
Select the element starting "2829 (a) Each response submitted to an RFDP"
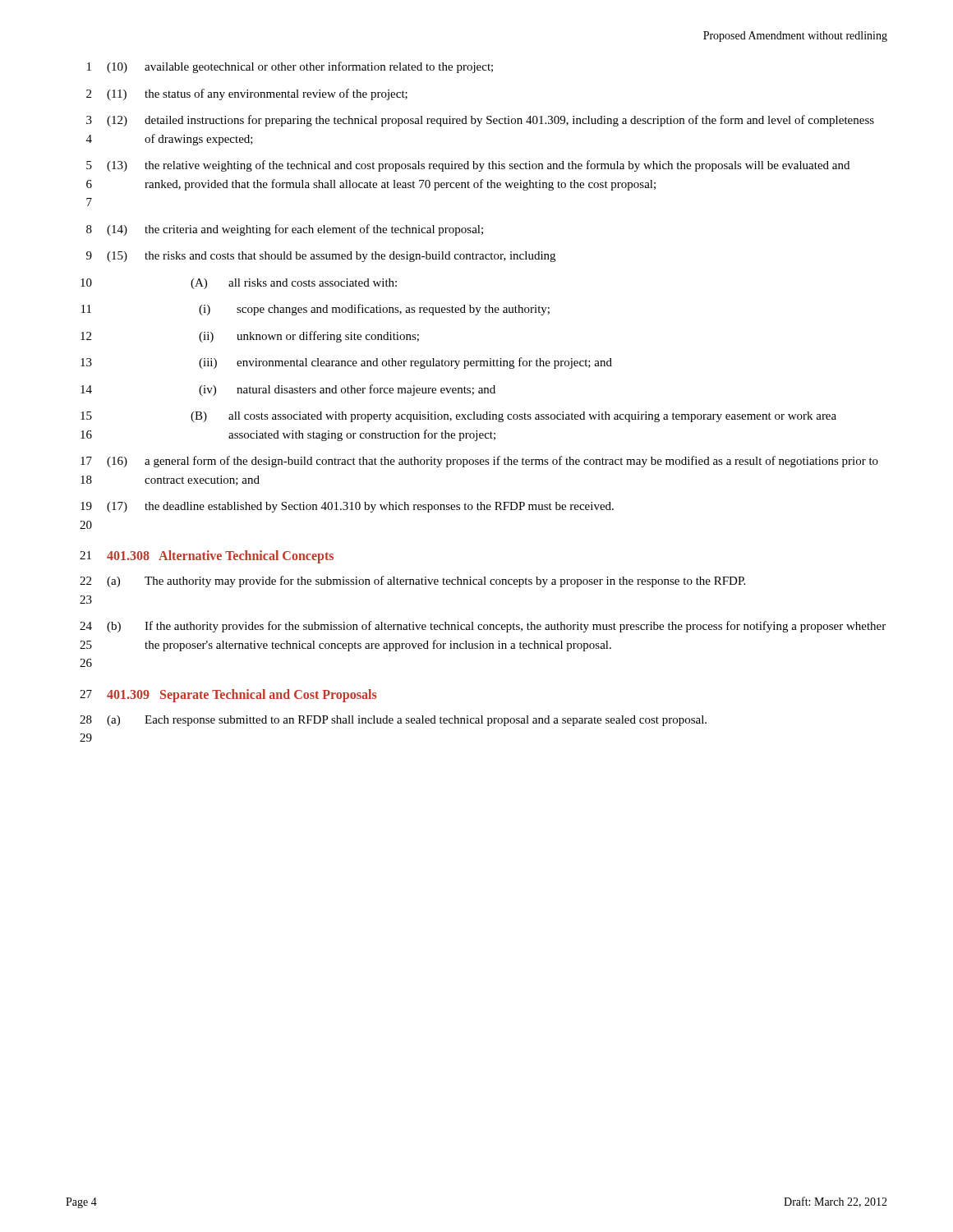(x=476, y=728)
